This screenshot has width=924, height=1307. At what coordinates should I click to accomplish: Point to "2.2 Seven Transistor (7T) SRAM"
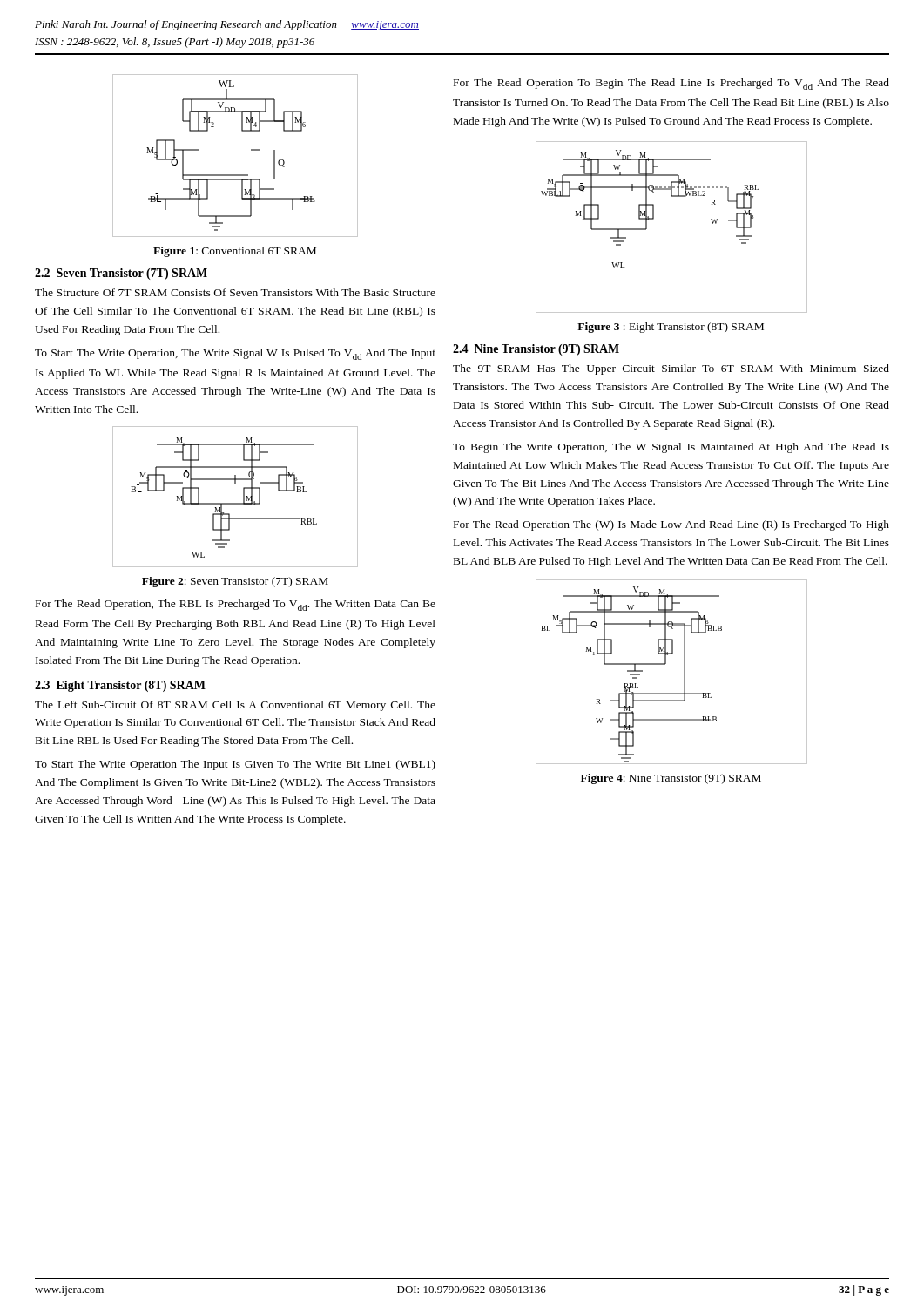pos(121,273)
